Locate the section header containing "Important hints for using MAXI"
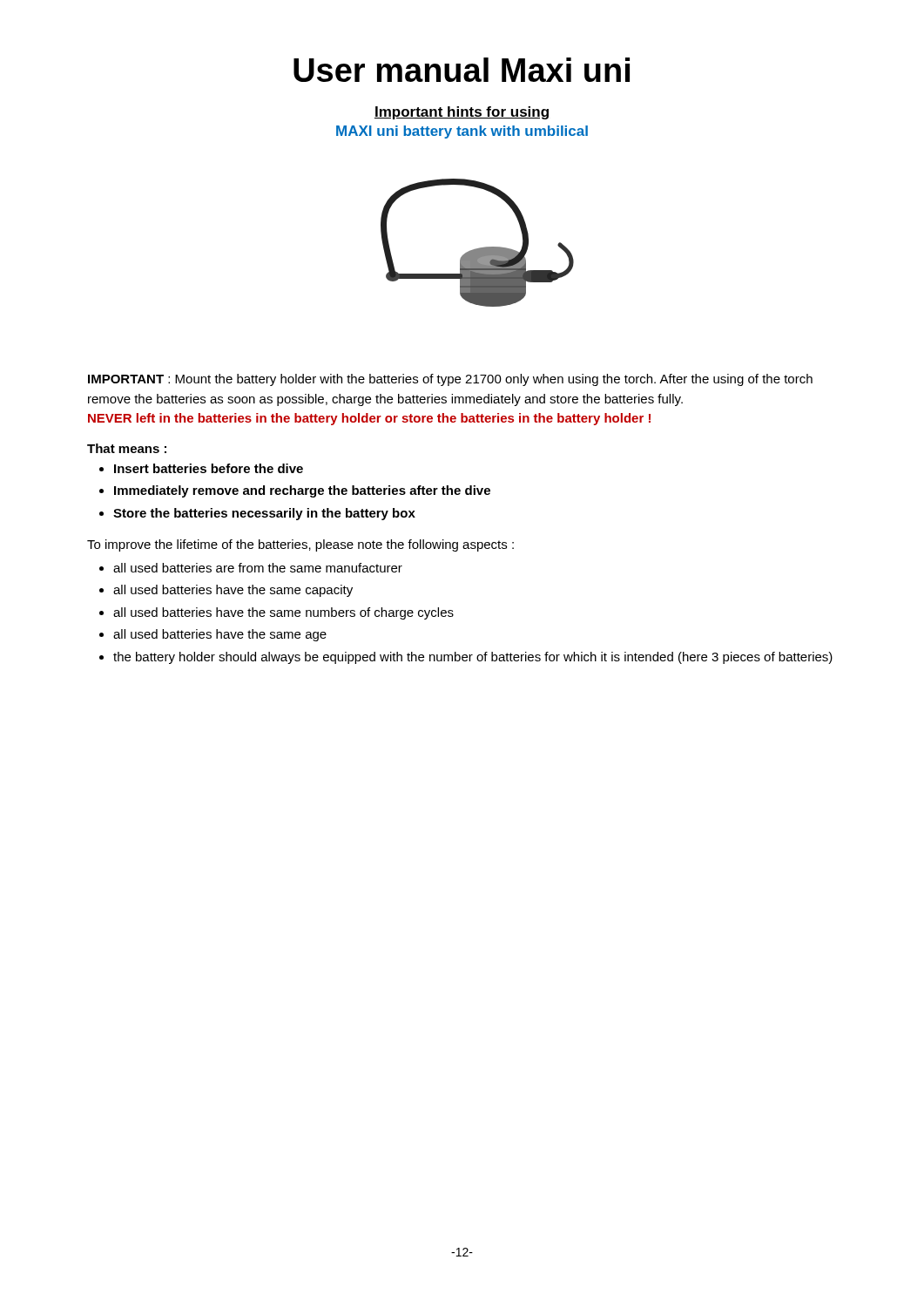This screenshot has height=1307, width=924. point(462,122)
